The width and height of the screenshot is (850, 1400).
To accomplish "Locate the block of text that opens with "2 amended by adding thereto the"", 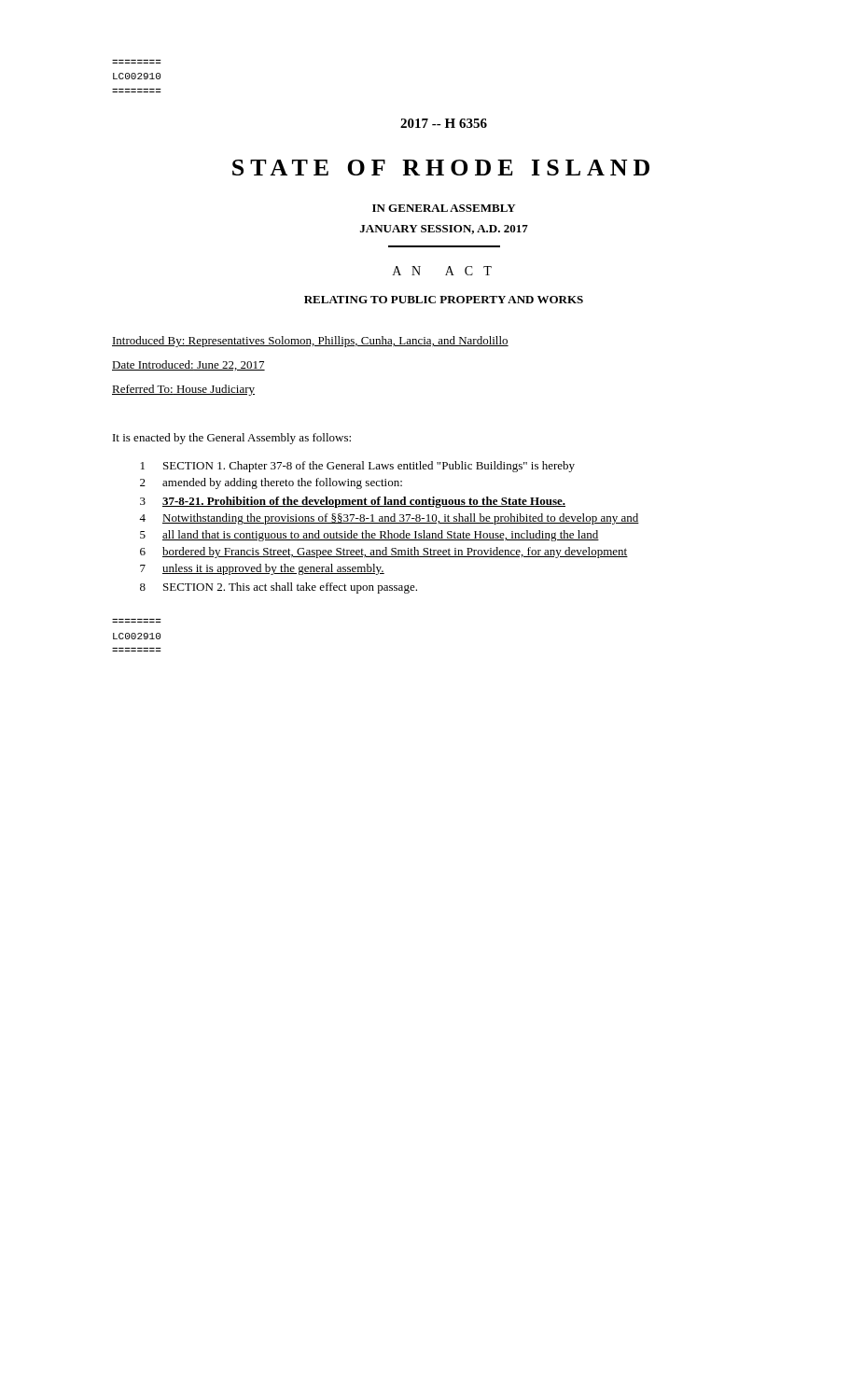I will point(271,483).
